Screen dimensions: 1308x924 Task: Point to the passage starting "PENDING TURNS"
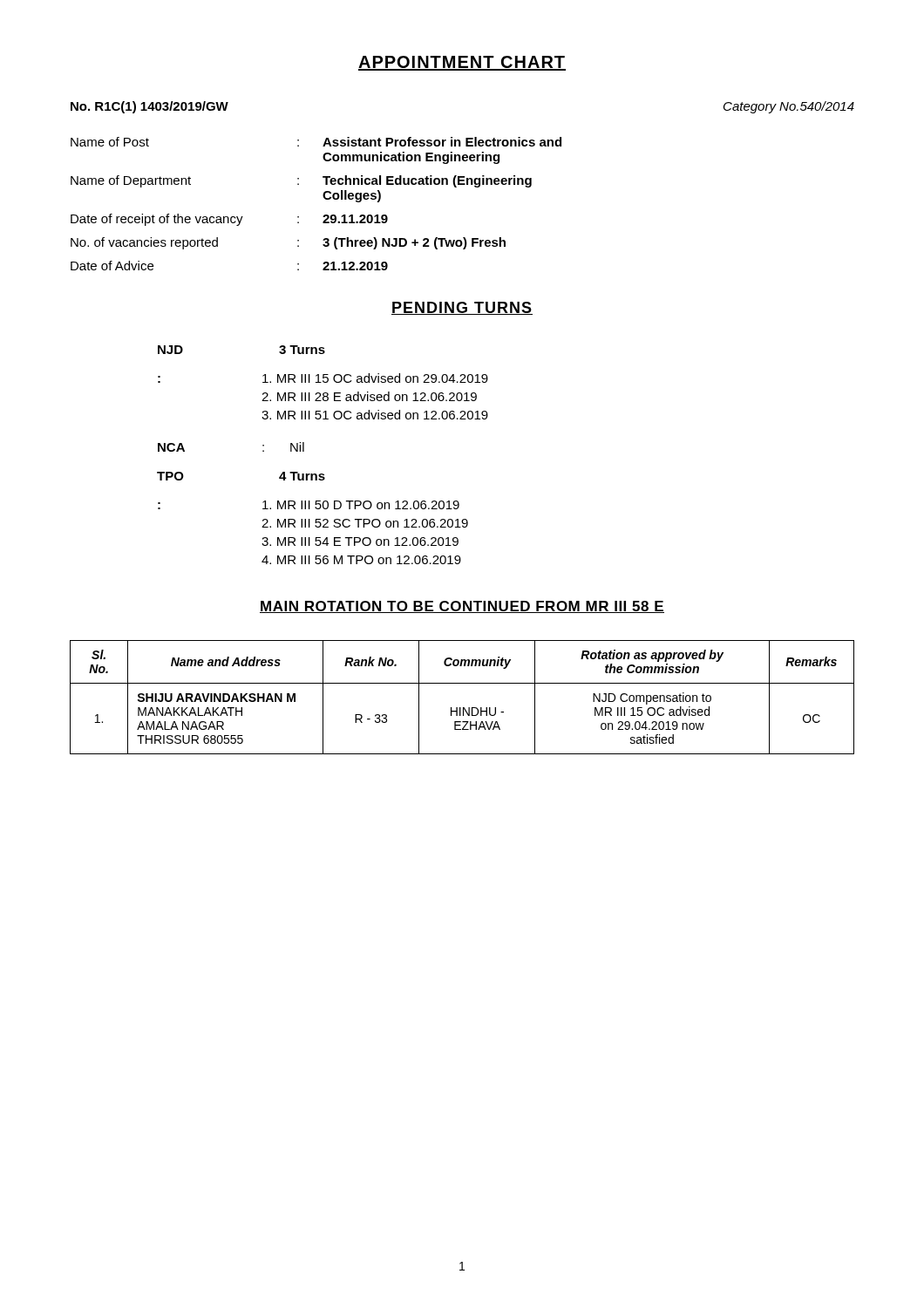(x=462, y=308)
